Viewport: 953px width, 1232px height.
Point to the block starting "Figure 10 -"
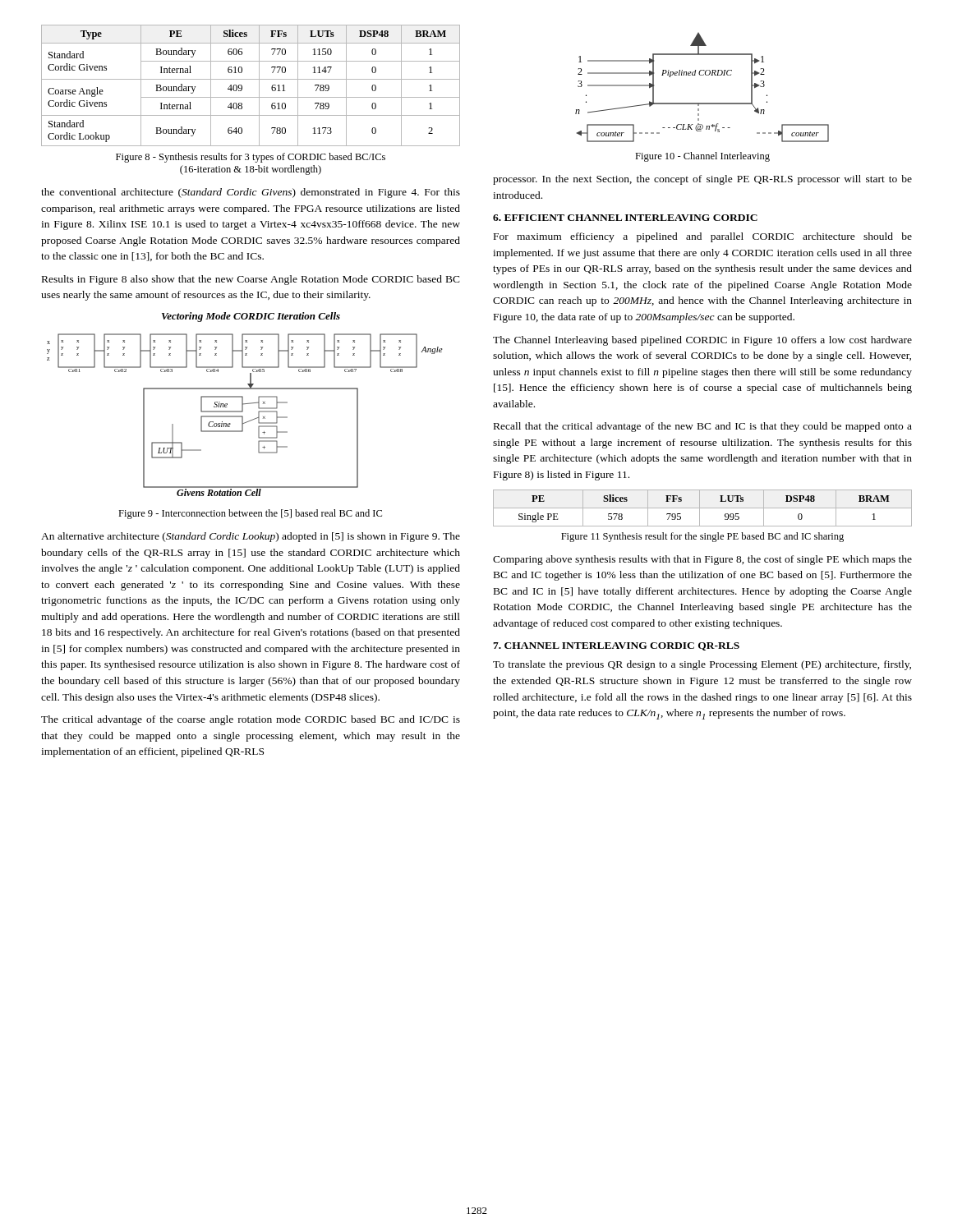pos(702,156)
